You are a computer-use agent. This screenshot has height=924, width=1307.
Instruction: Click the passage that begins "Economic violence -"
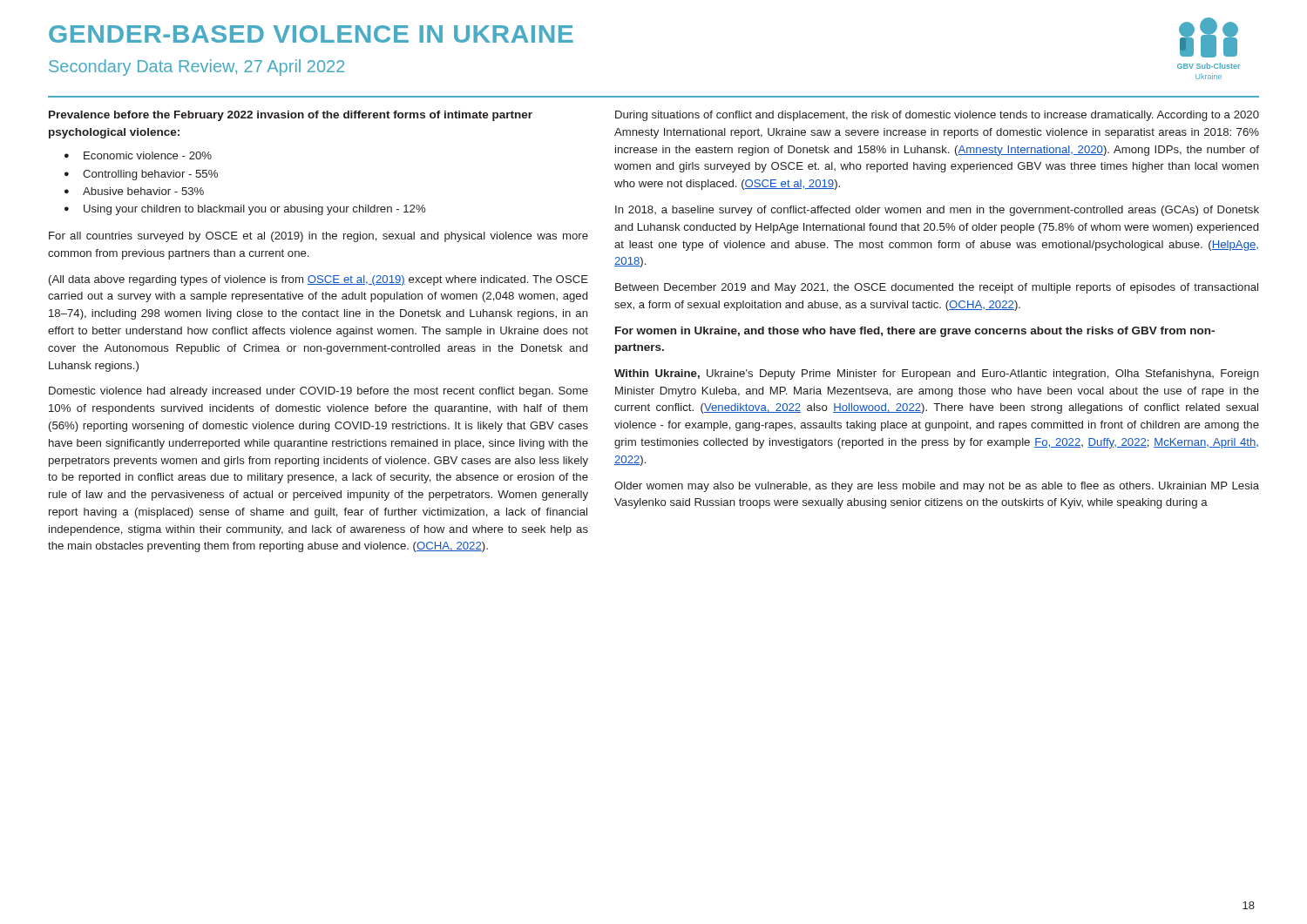click(x=147, y=156)
